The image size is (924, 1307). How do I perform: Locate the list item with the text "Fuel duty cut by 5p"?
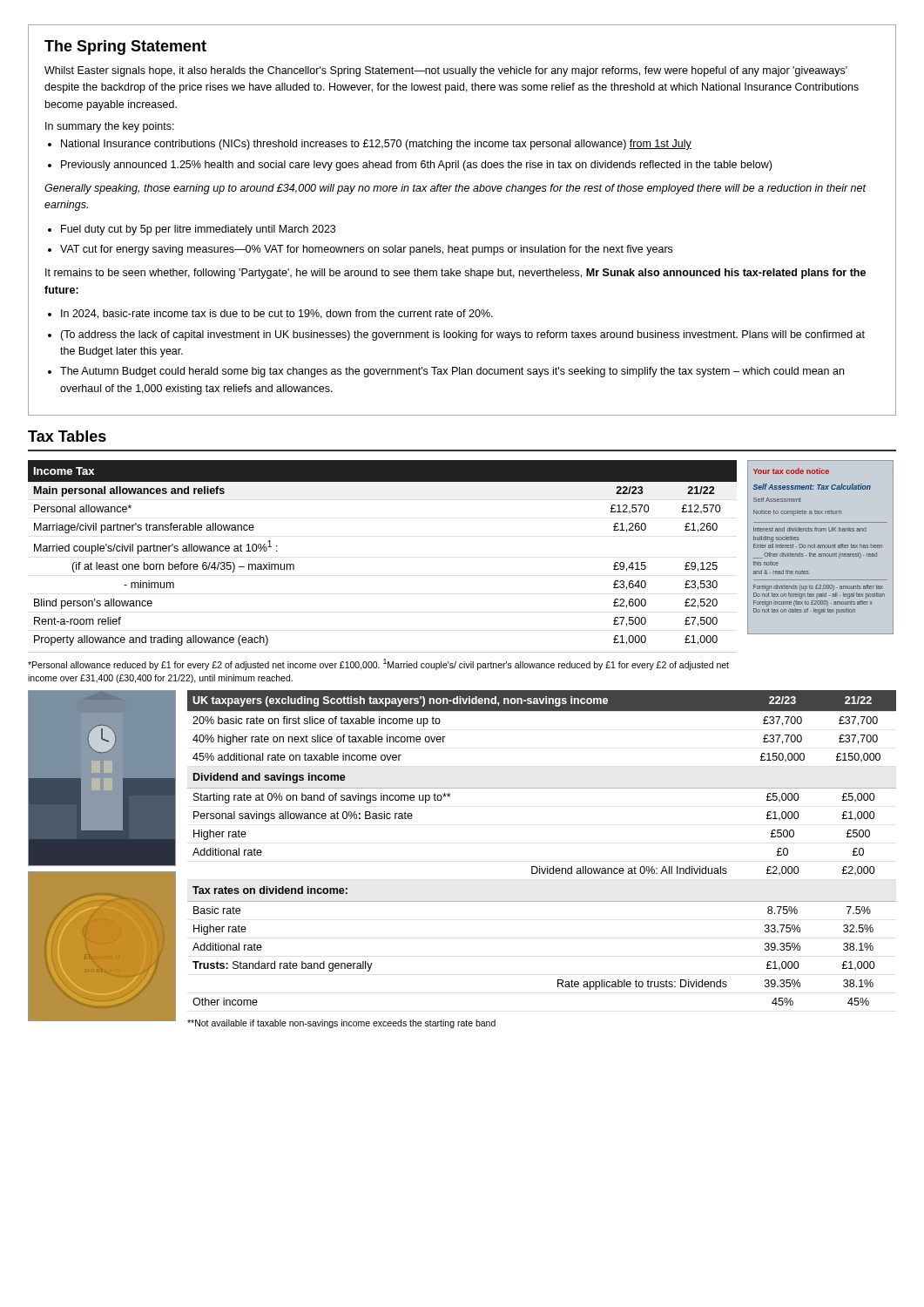pyautogui.click(x=198, y=229)
